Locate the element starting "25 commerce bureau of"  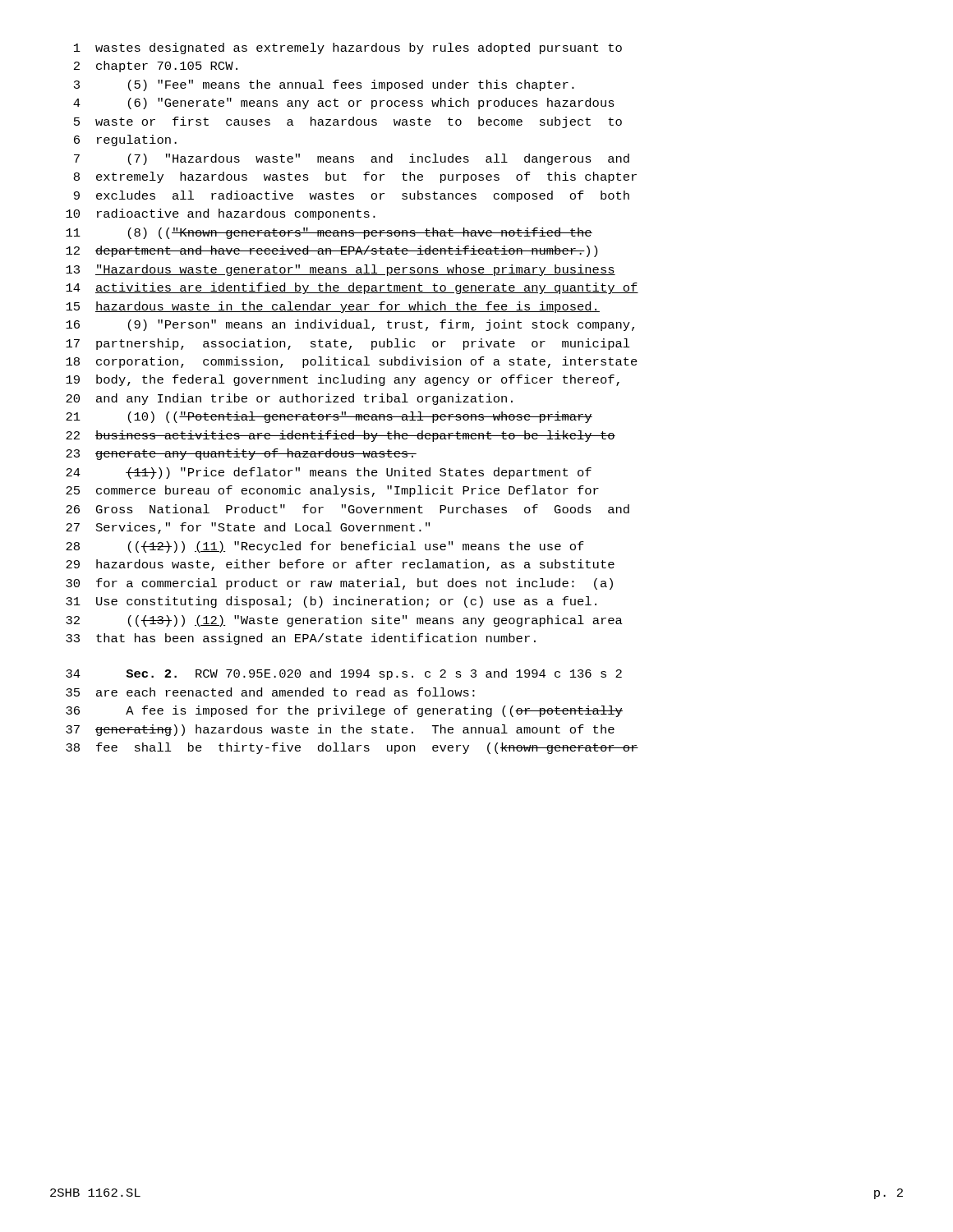tap(324, 492)
